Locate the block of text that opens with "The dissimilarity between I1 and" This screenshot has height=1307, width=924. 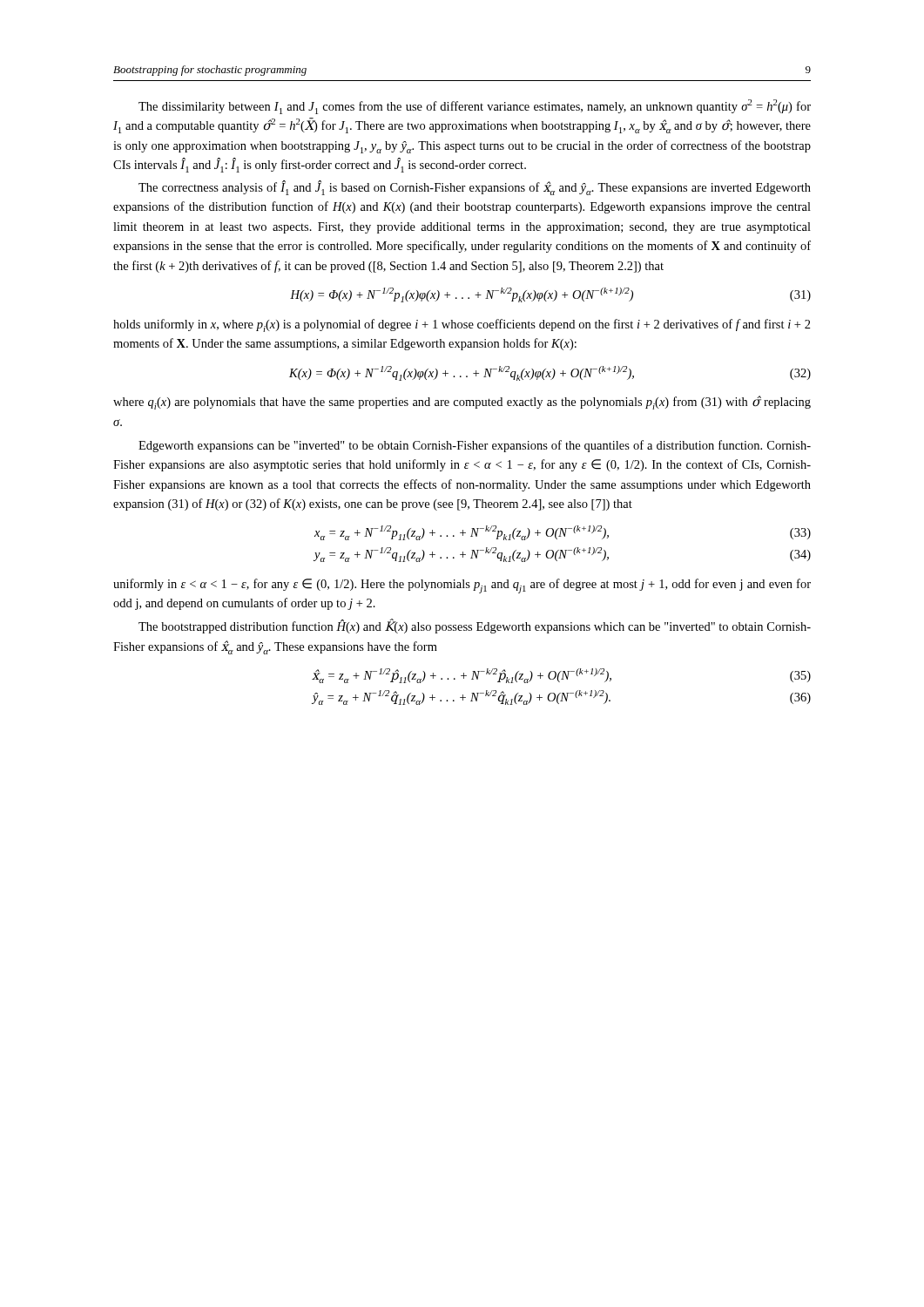(x=462, y=136)
